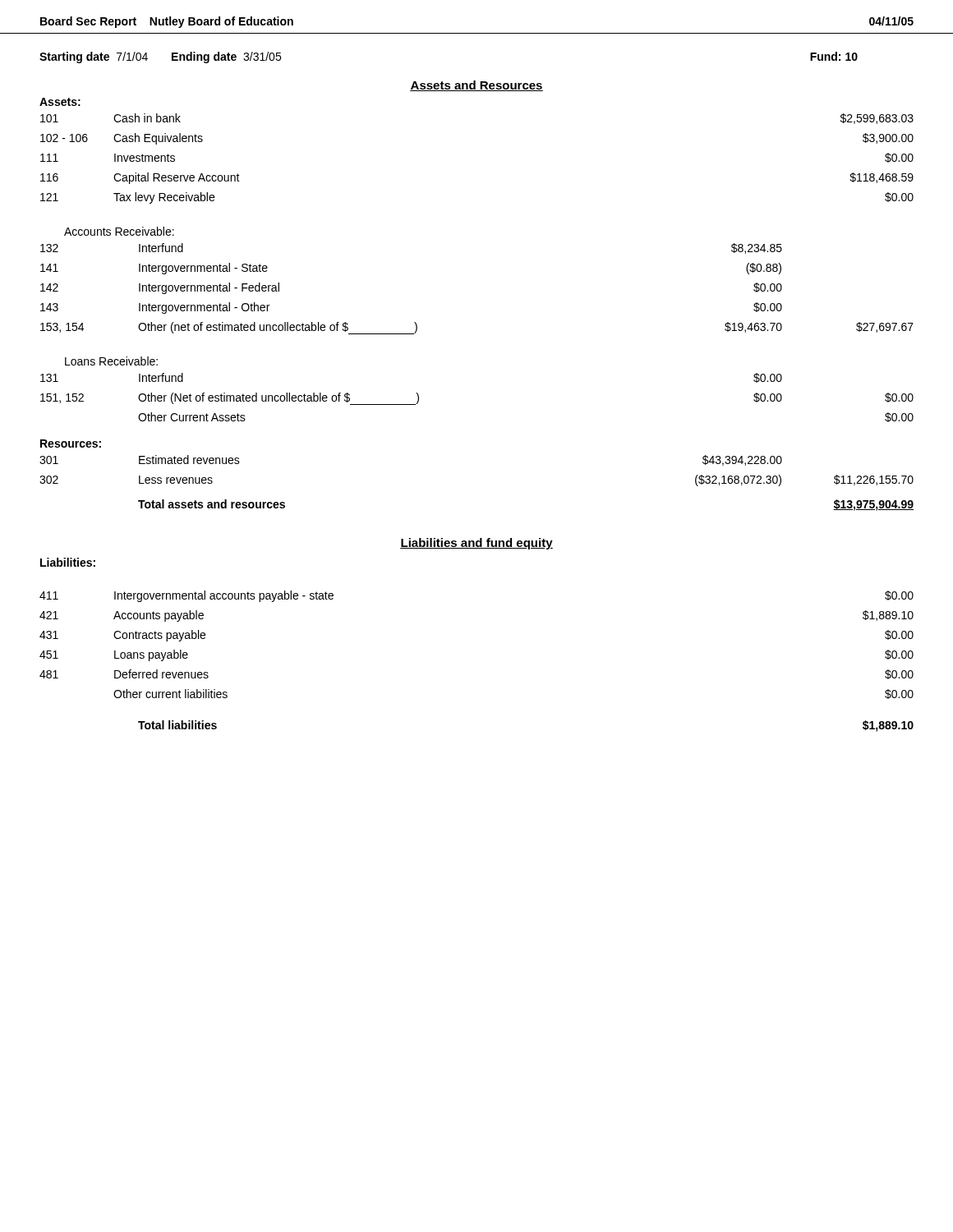This screenshot has height=1232, width=953.
Task: Click on the text containing "Total liabilities $1,889.10"
Action: pyautogui.click(x=181, y=726)
